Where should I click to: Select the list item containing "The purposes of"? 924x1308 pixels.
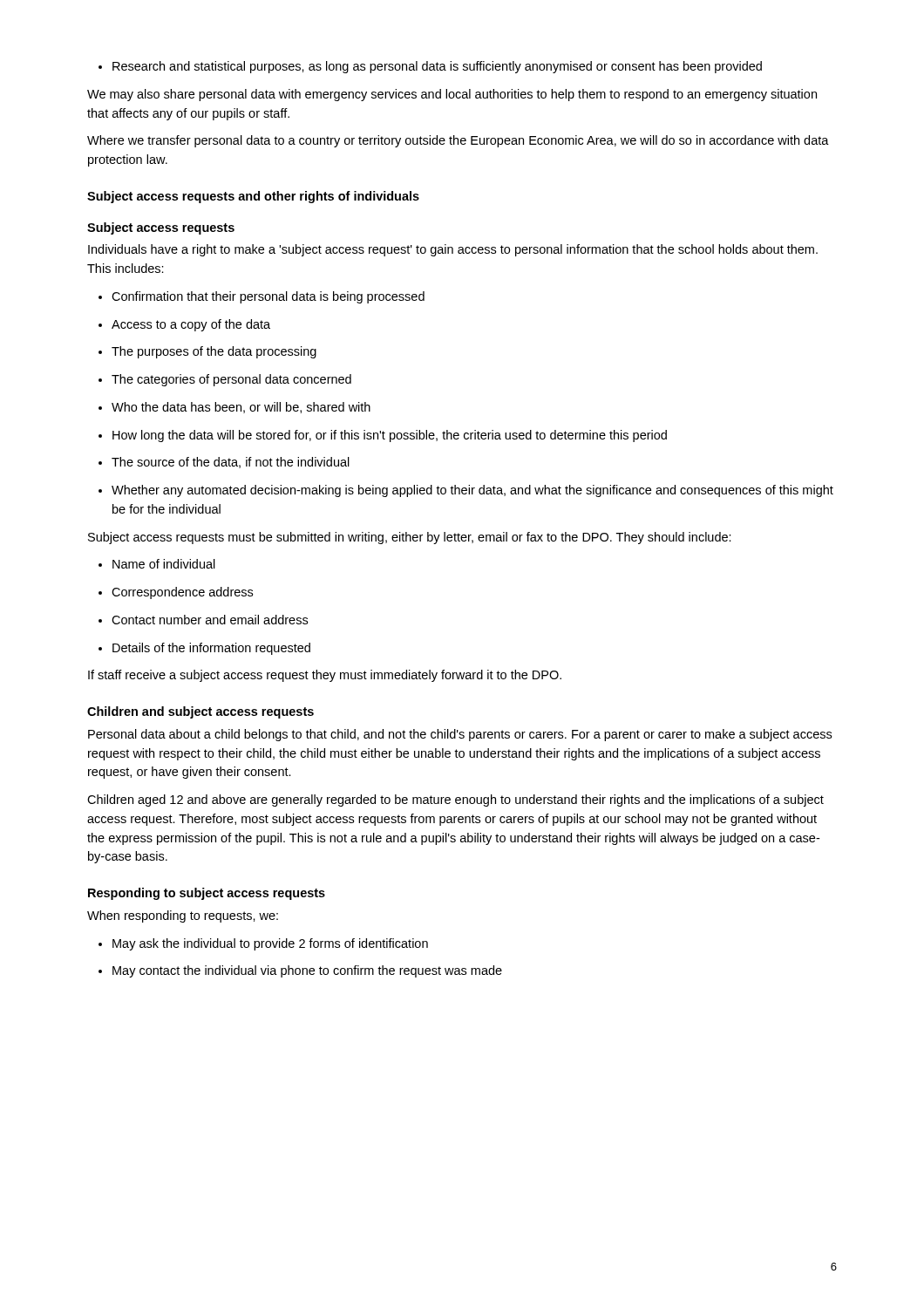207,352
